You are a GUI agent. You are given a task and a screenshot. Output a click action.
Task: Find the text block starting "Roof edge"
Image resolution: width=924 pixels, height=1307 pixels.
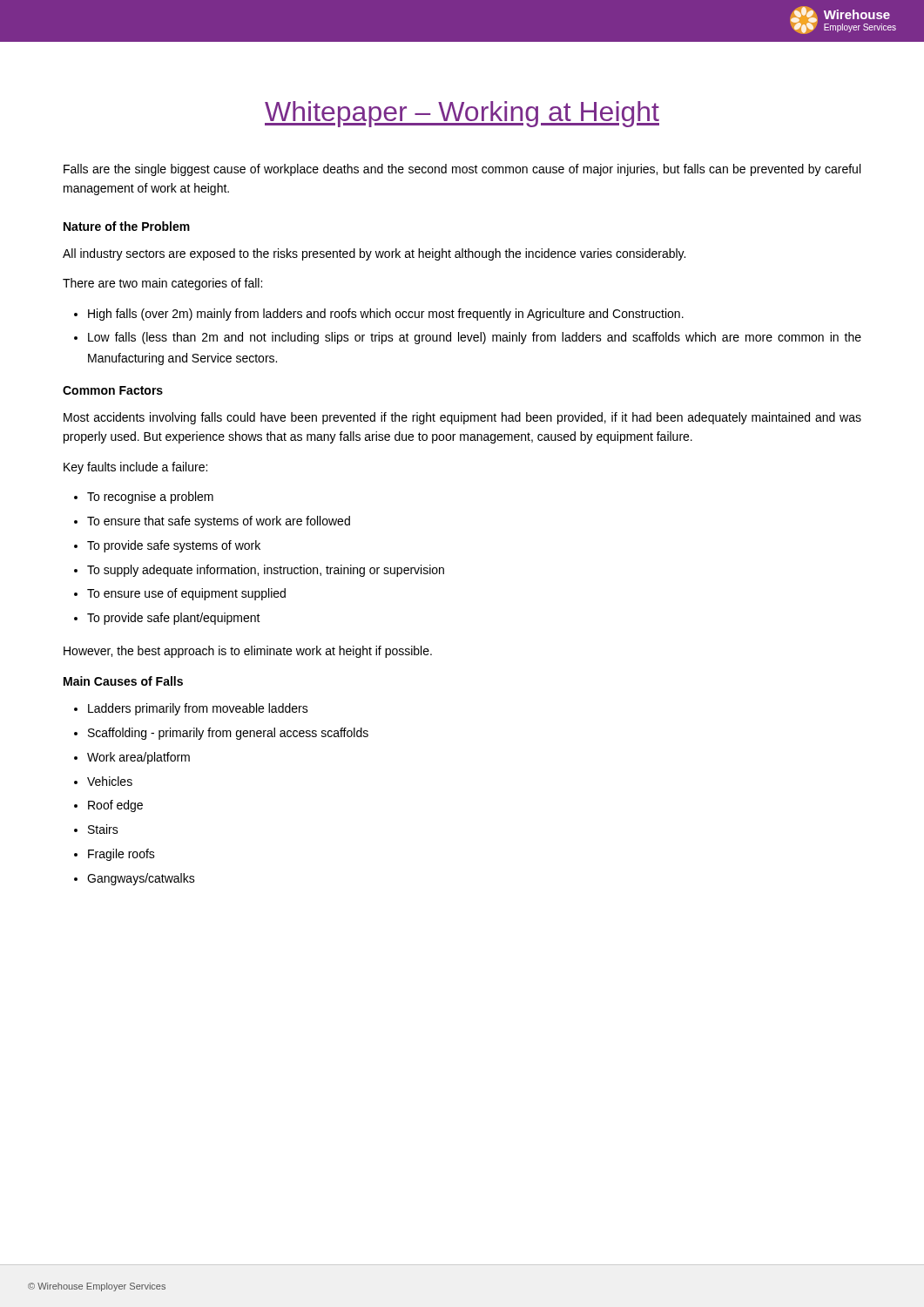[108, 806]
